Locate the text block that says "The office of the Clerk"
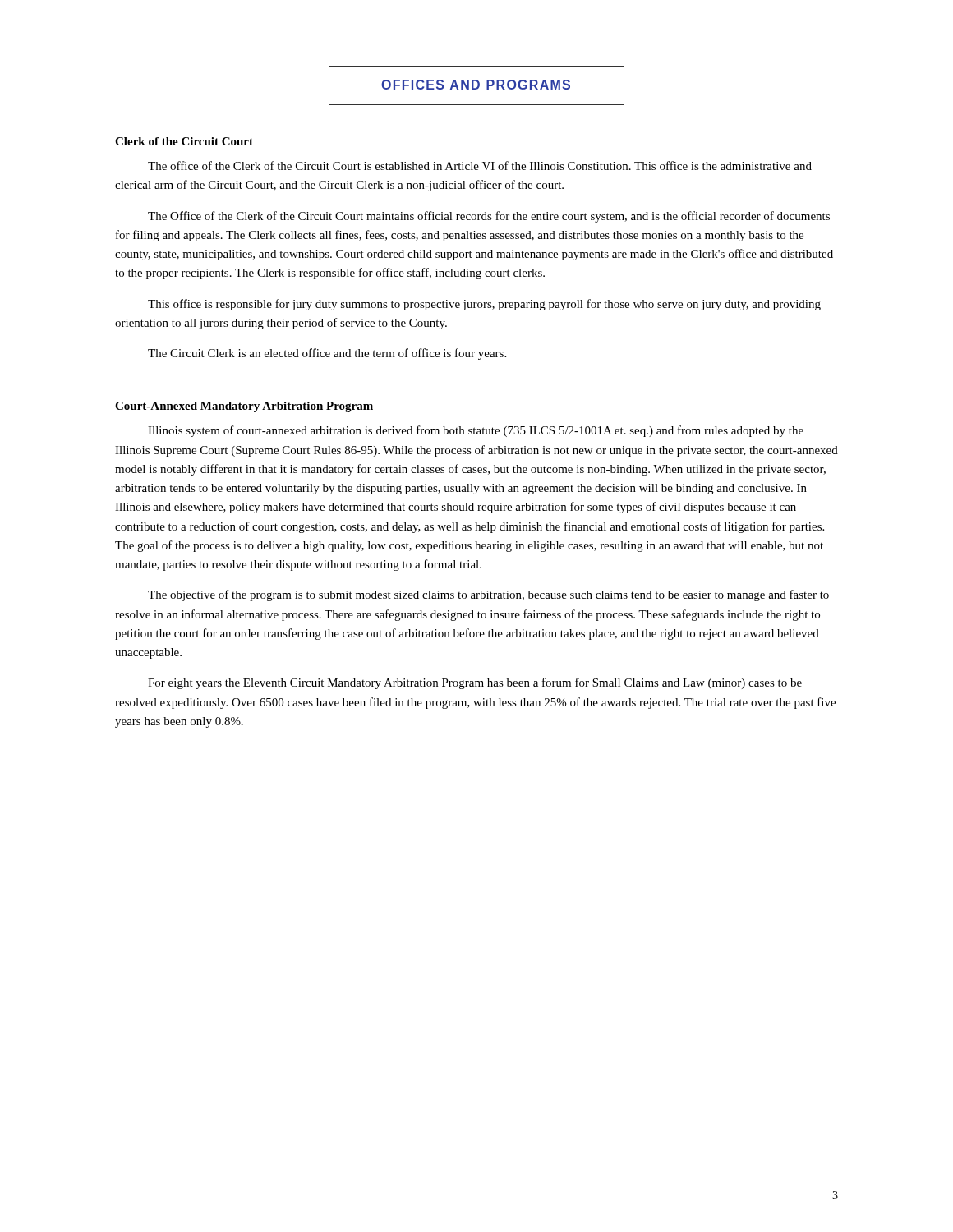Screen dimensions: 1232x953 (476, 176)
